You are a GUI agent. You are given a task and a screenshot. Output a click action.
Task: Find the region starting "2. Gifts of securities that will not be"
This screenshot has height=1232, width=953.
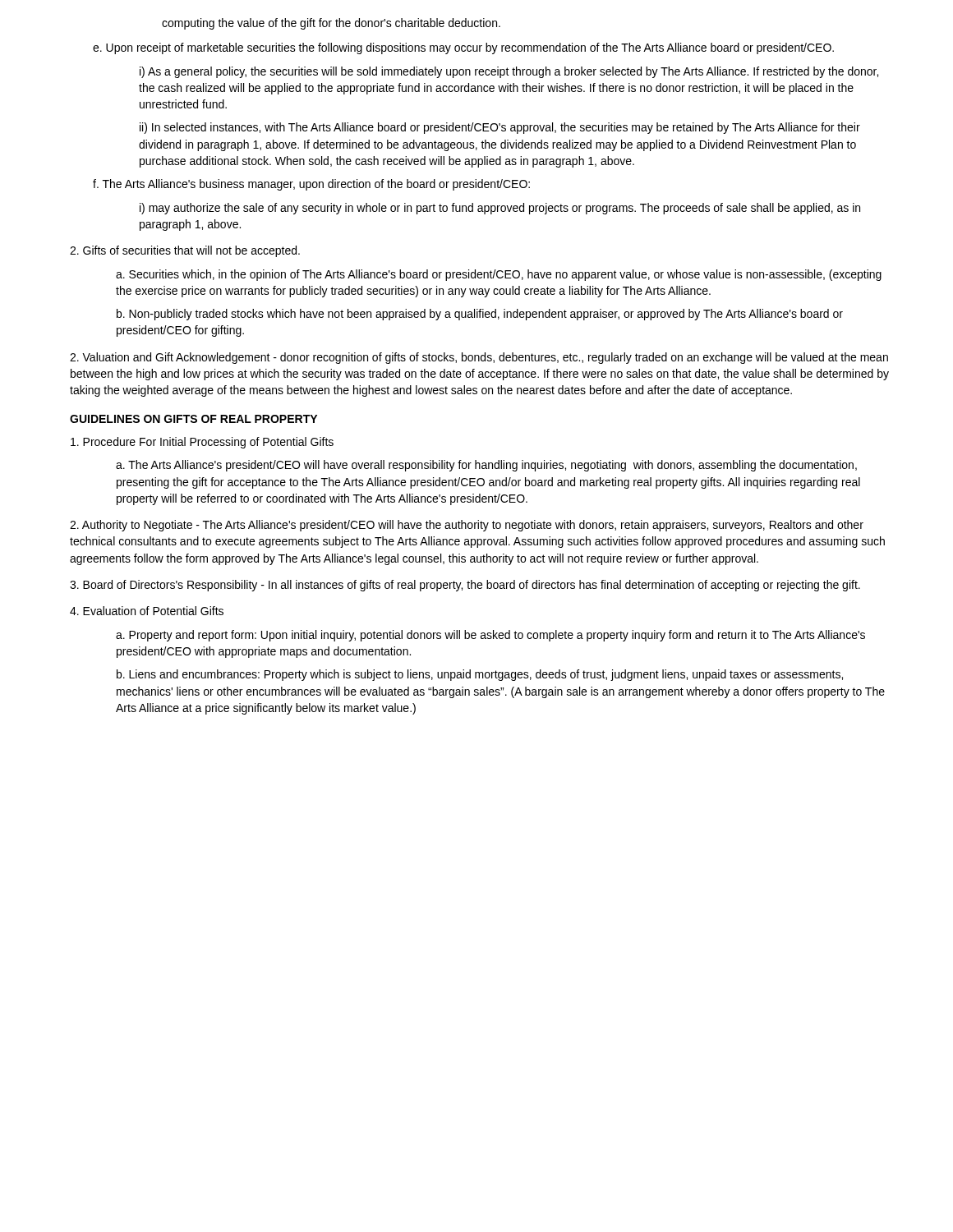click(185, 251)
